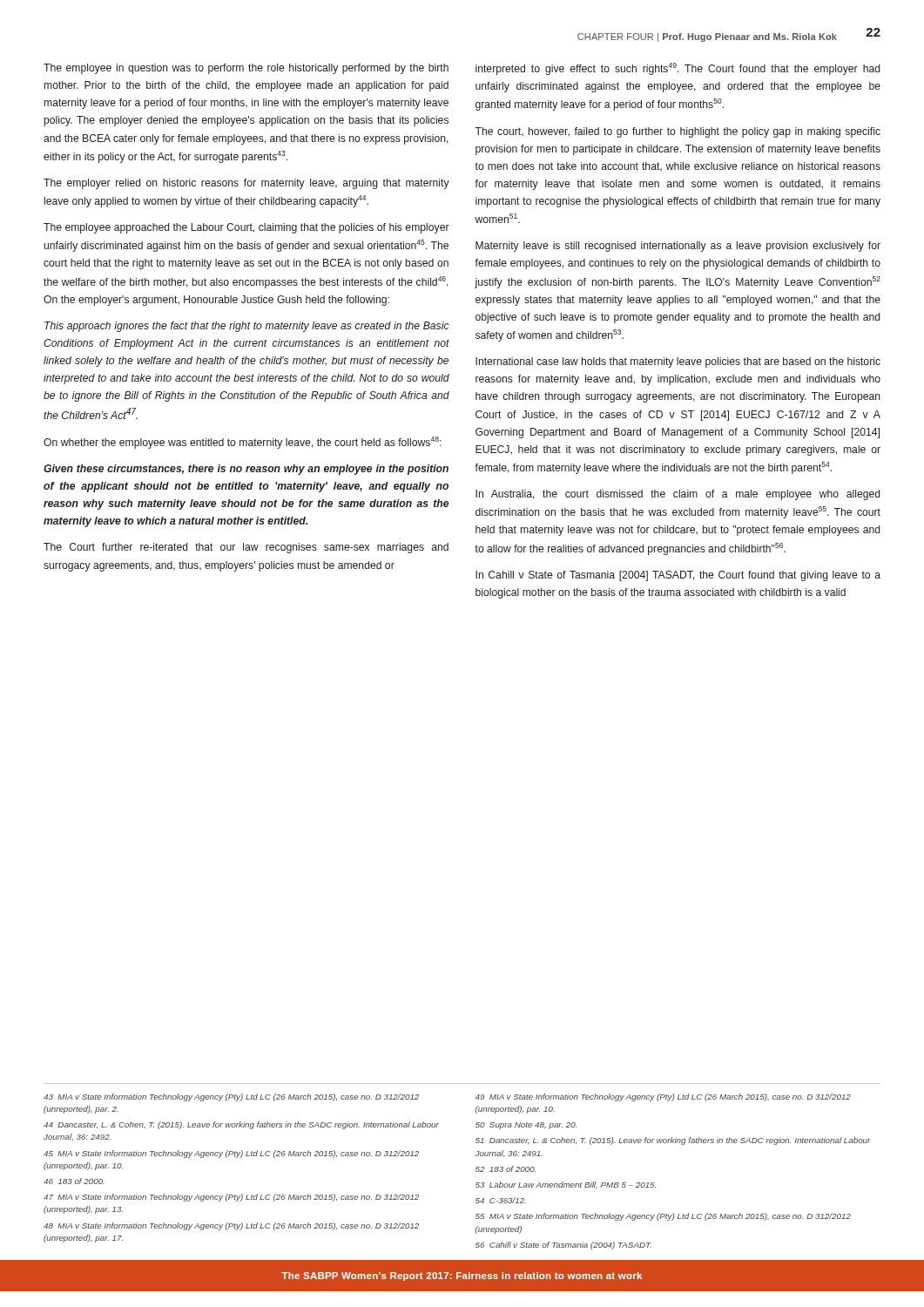The image size is (924, 1307).
Task: Find "56 Cahill v State of Tasmania (2004) TASADT." on this page
Action: pyautogui.click(x=563, y=1246)
